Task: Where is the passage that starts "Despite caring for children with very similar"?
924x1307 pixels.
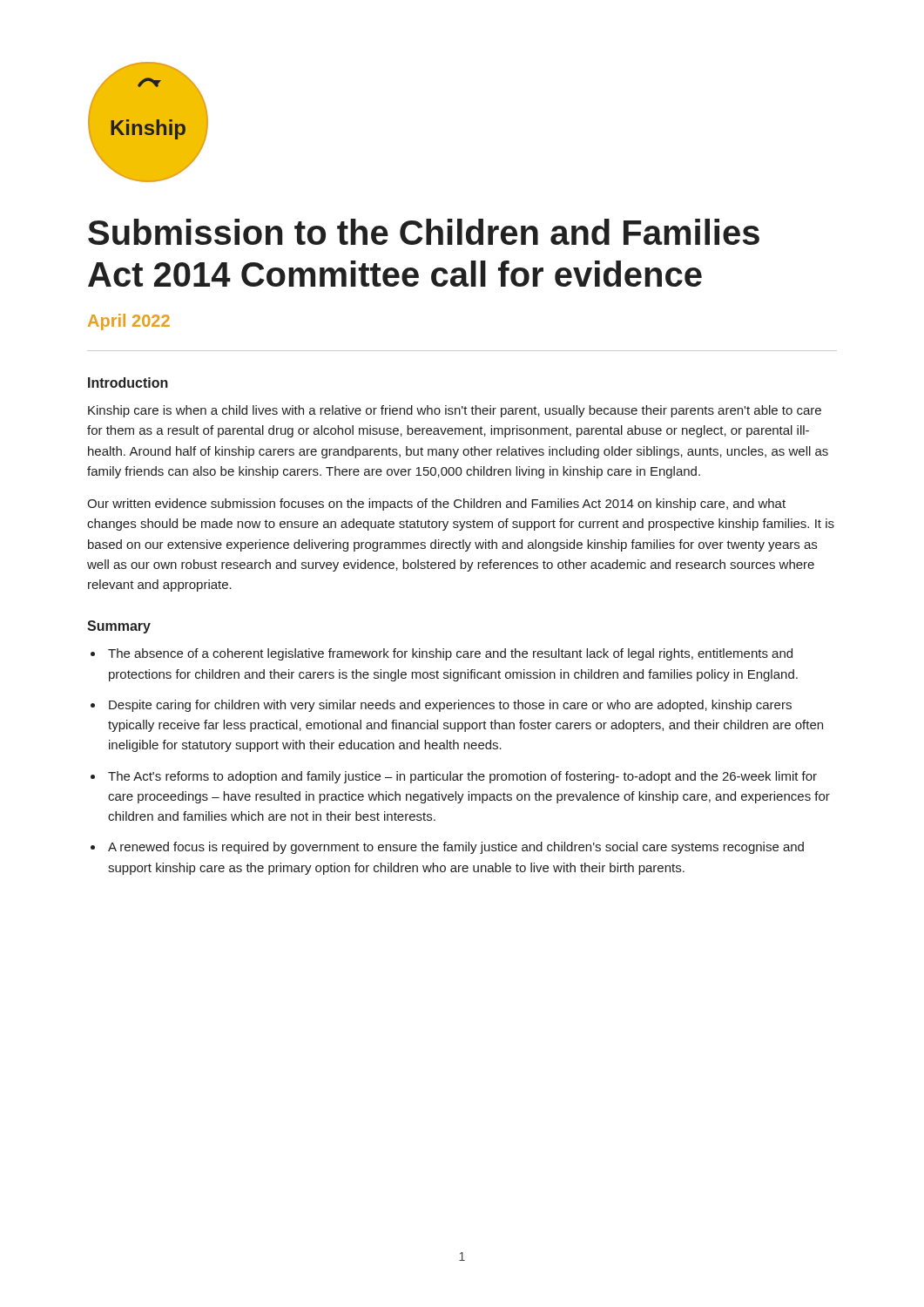Action: click(x=466, y=725)
